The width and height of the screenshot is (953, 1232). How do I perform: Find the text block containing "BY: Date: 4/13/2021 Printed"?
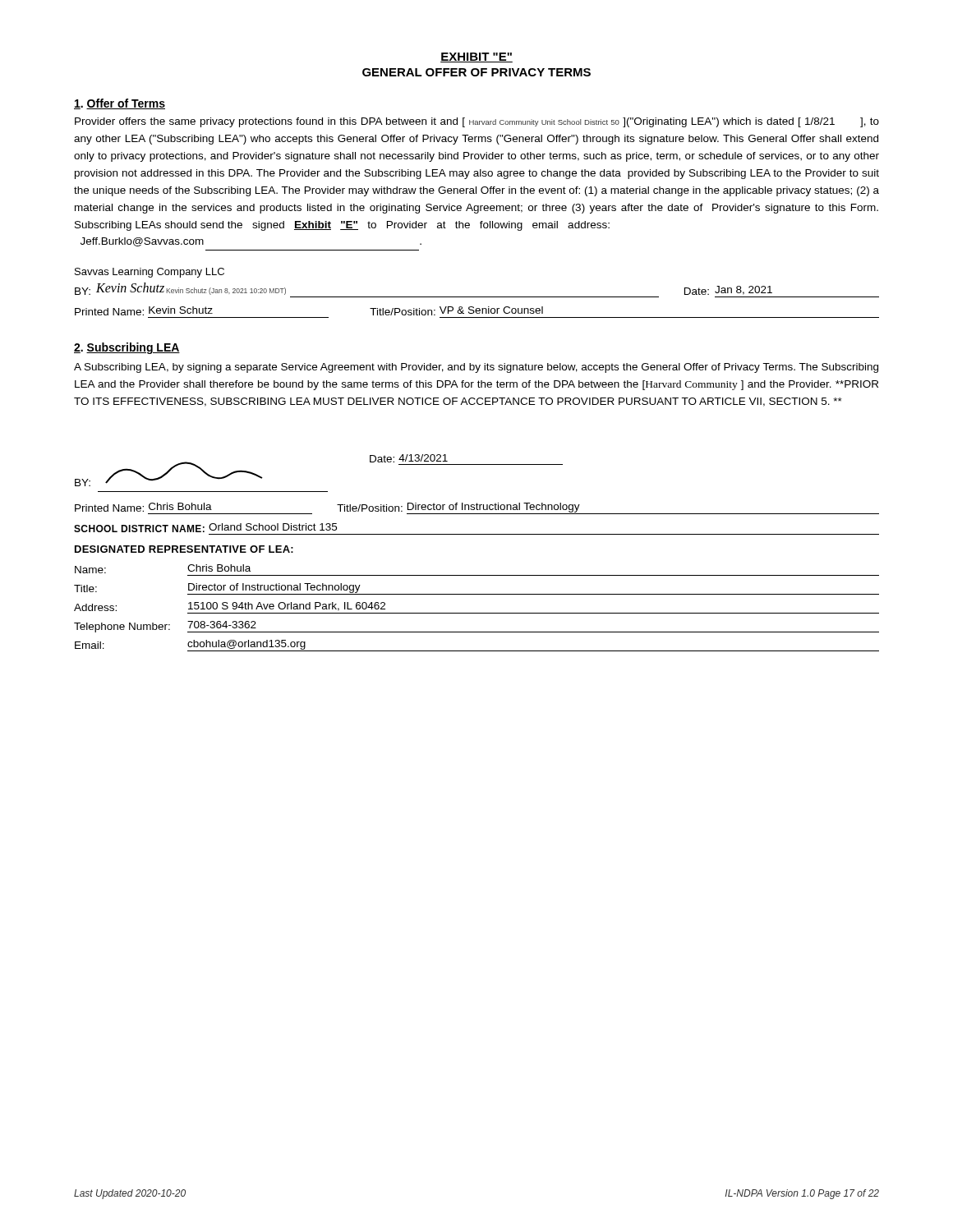pos(181,464)
